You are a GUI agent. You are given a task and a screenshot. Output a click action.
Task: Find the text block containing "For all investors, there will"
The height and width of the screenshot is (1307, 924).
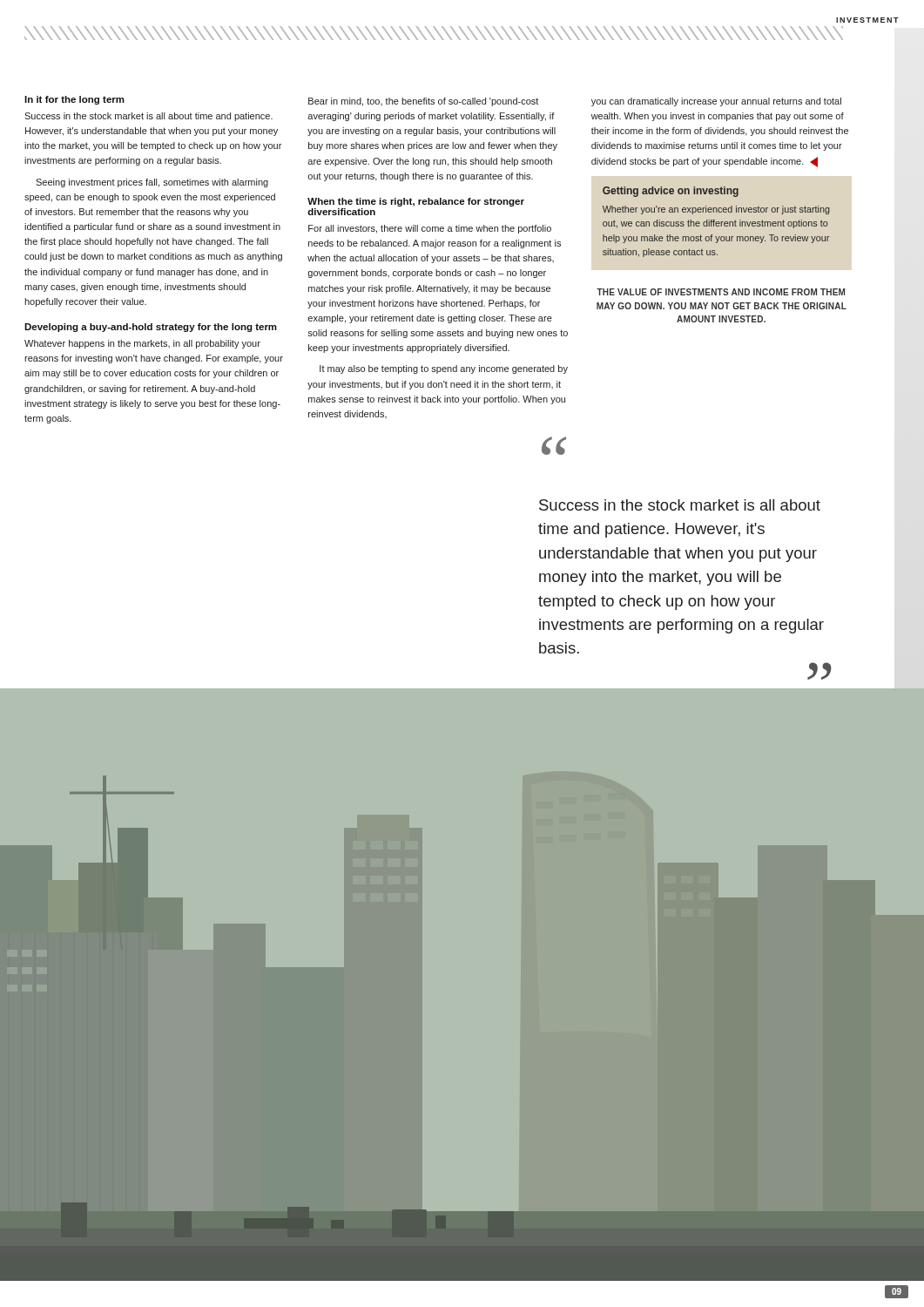[x=438, y=321]
